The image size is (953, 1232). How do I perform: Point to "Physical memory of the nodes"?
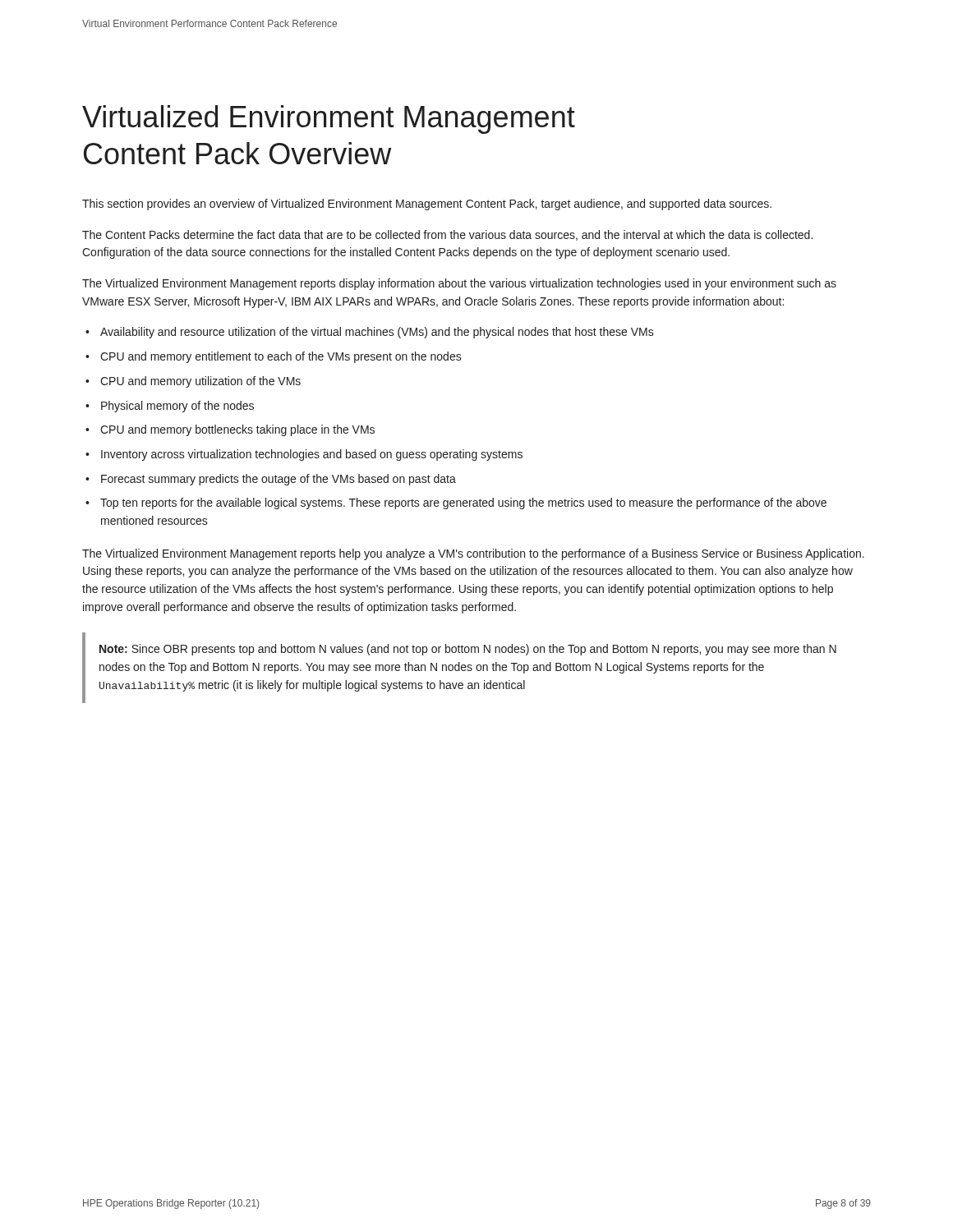[177, 405]
